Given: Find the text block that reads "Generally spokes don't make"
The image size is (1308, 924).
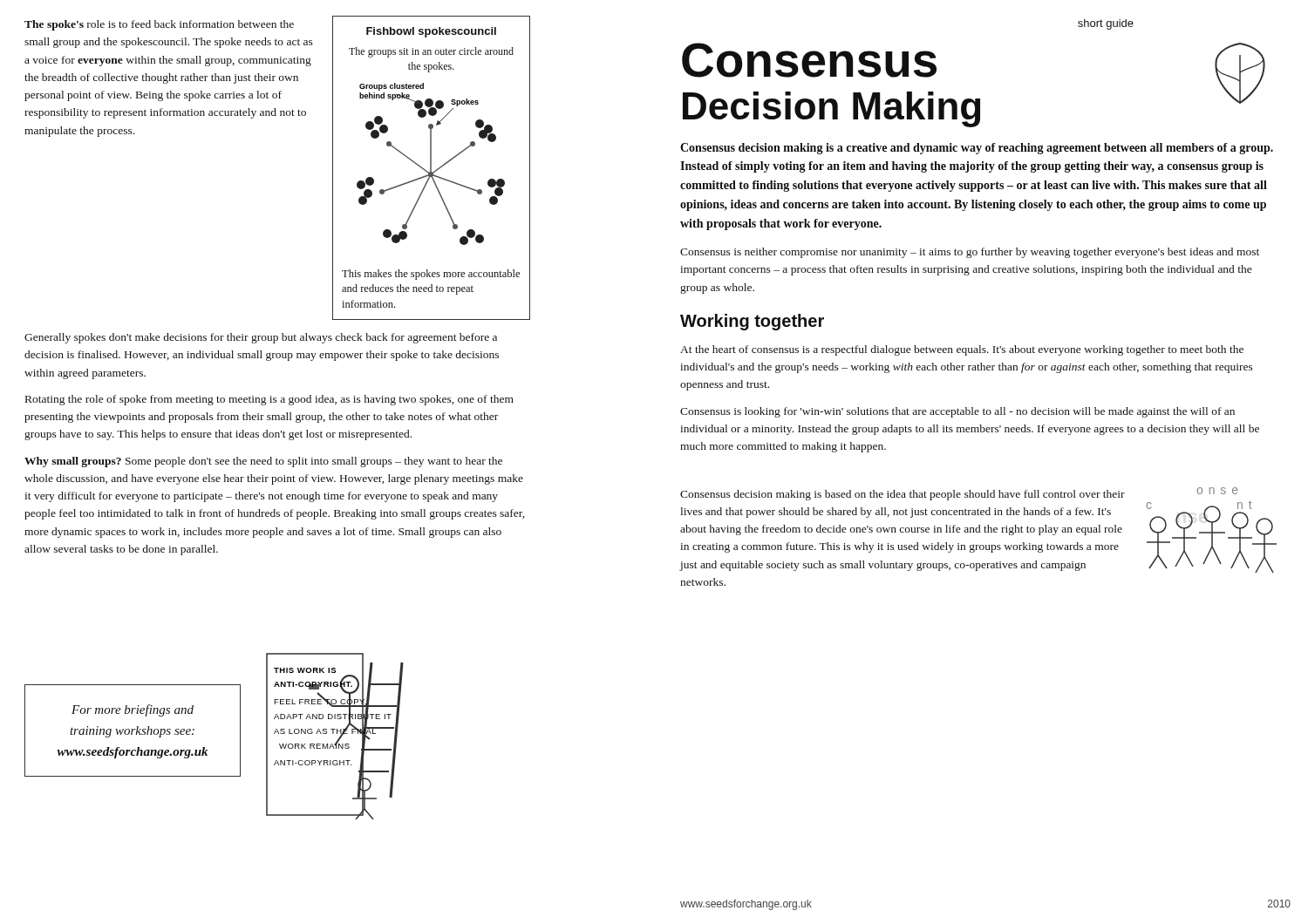Looking at the screenshot, I should [x=262, y=355].
